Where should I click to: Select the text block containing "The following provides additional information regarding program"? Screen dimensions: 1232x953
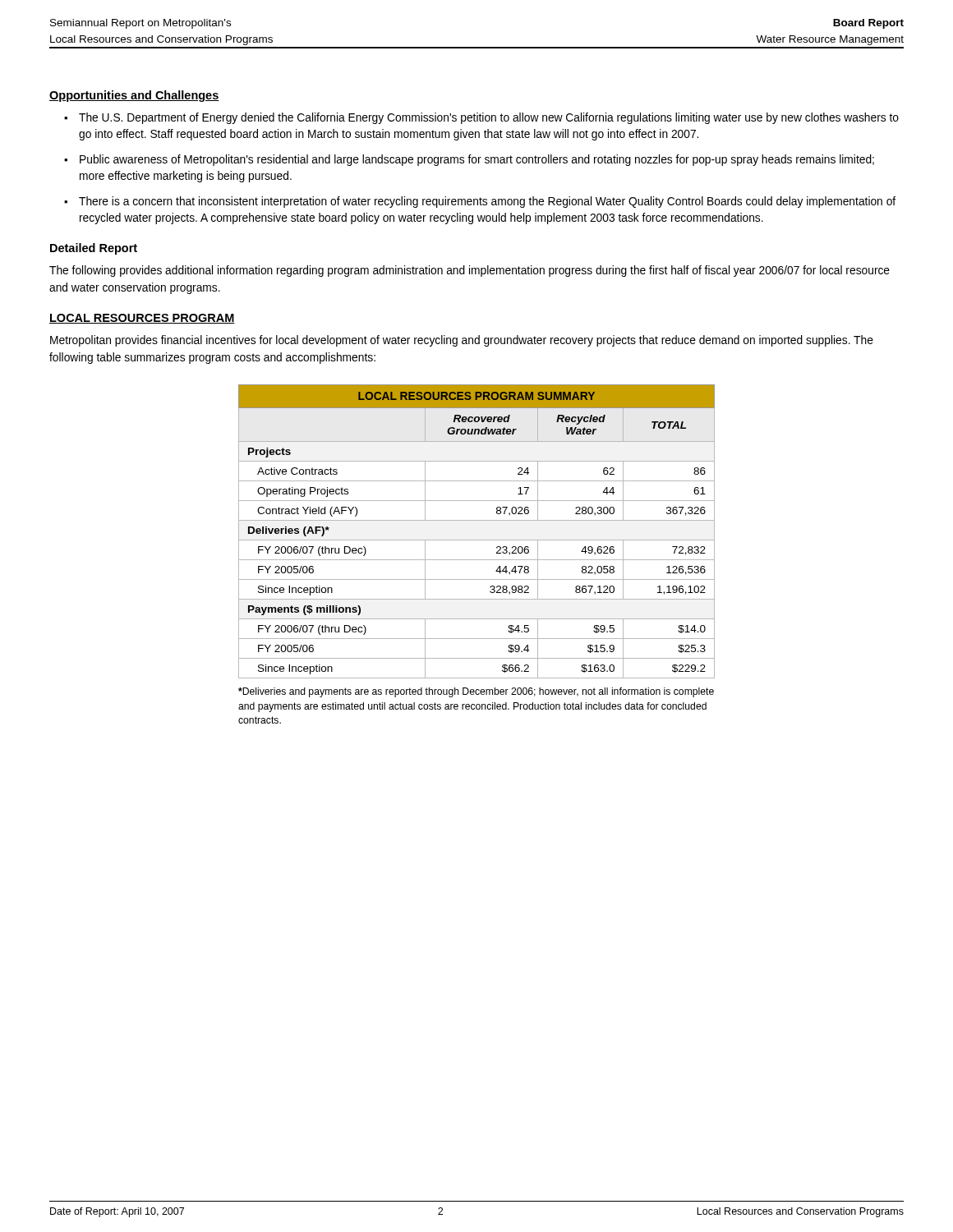tap(470, 279)
